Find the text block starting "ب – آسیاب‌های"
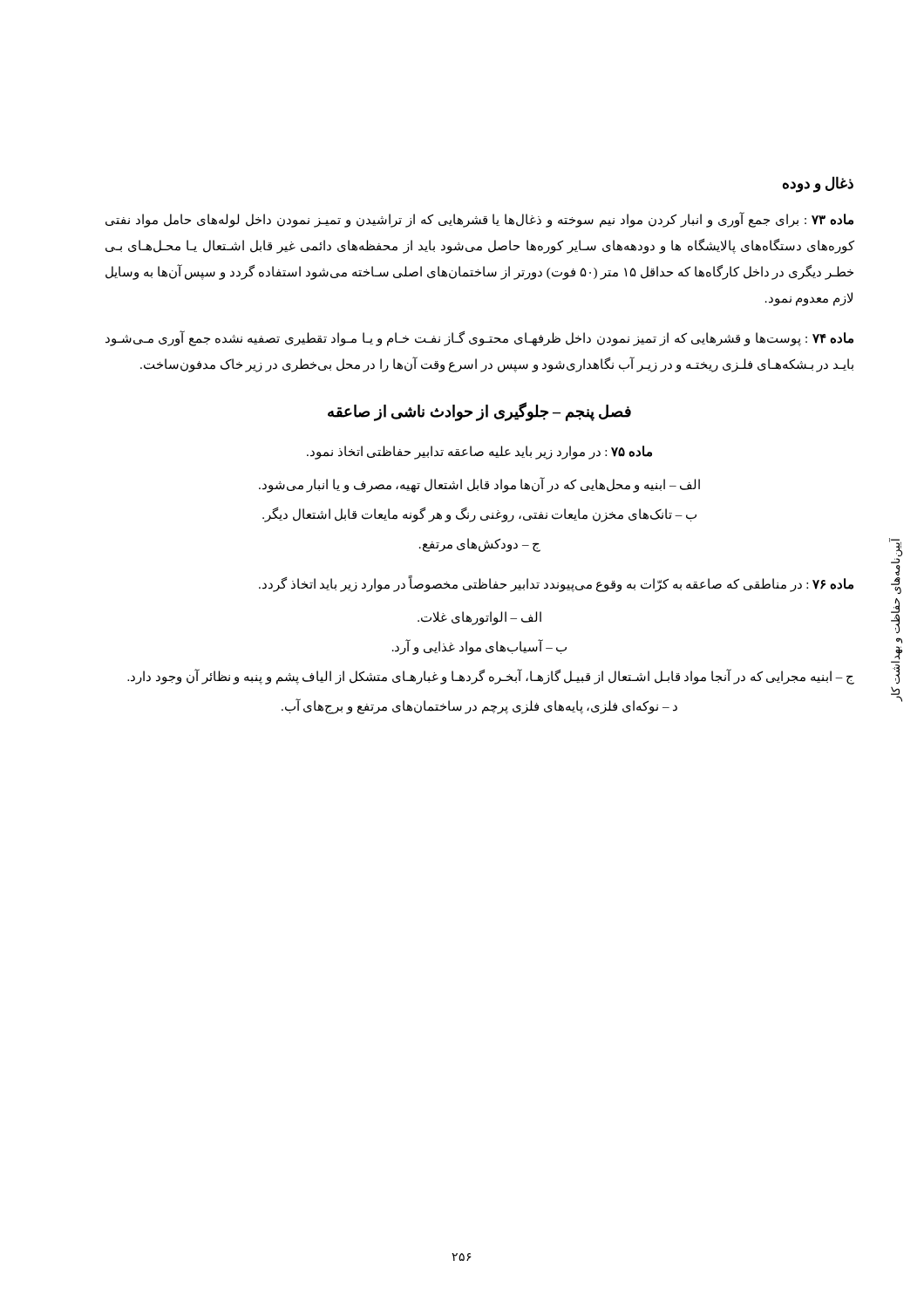924x1308 pixels. pyautogui.click(x=479, y=647)
